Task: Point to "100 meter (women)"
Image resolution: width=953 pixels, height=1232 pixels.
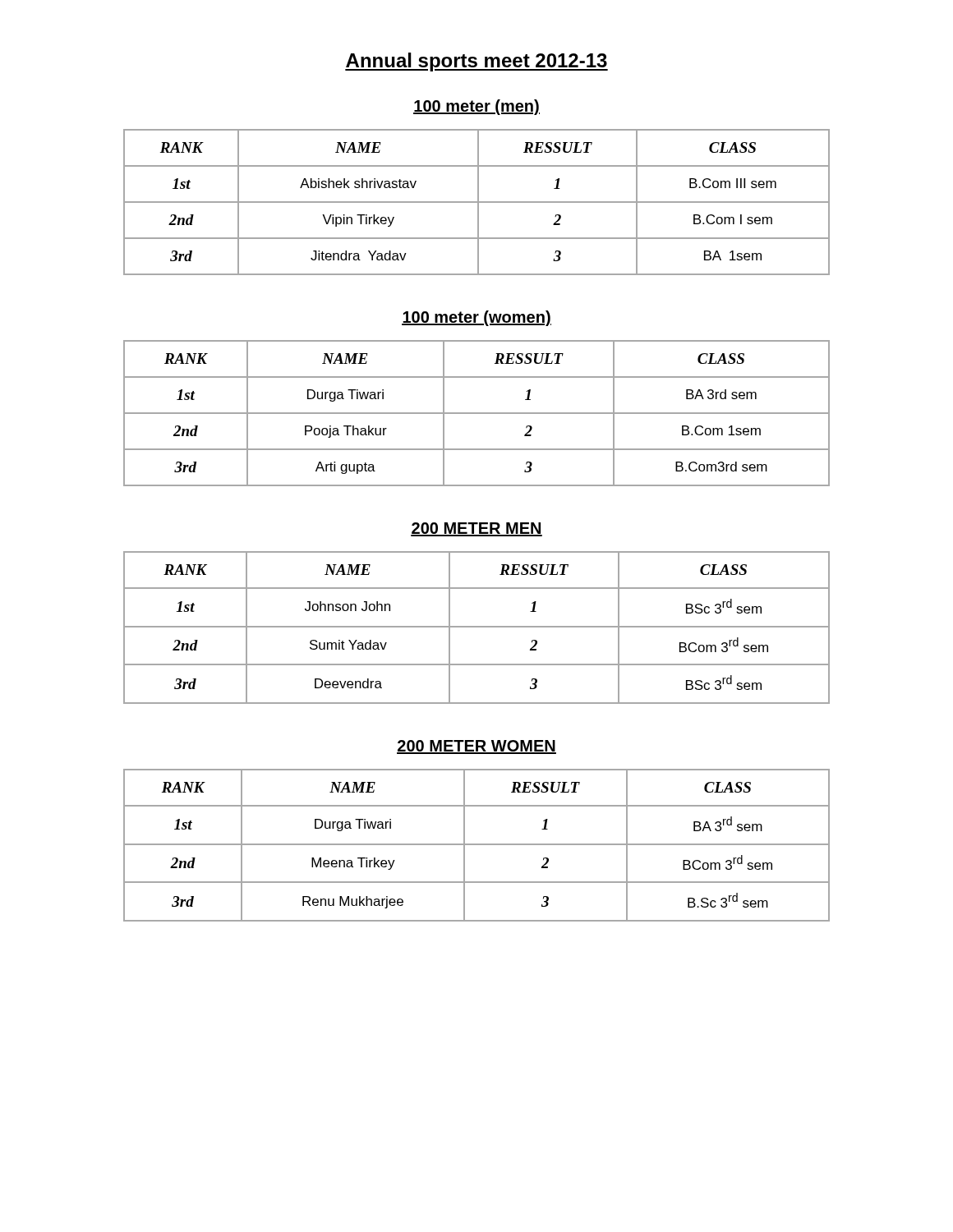Action: [x=476, y=317]
